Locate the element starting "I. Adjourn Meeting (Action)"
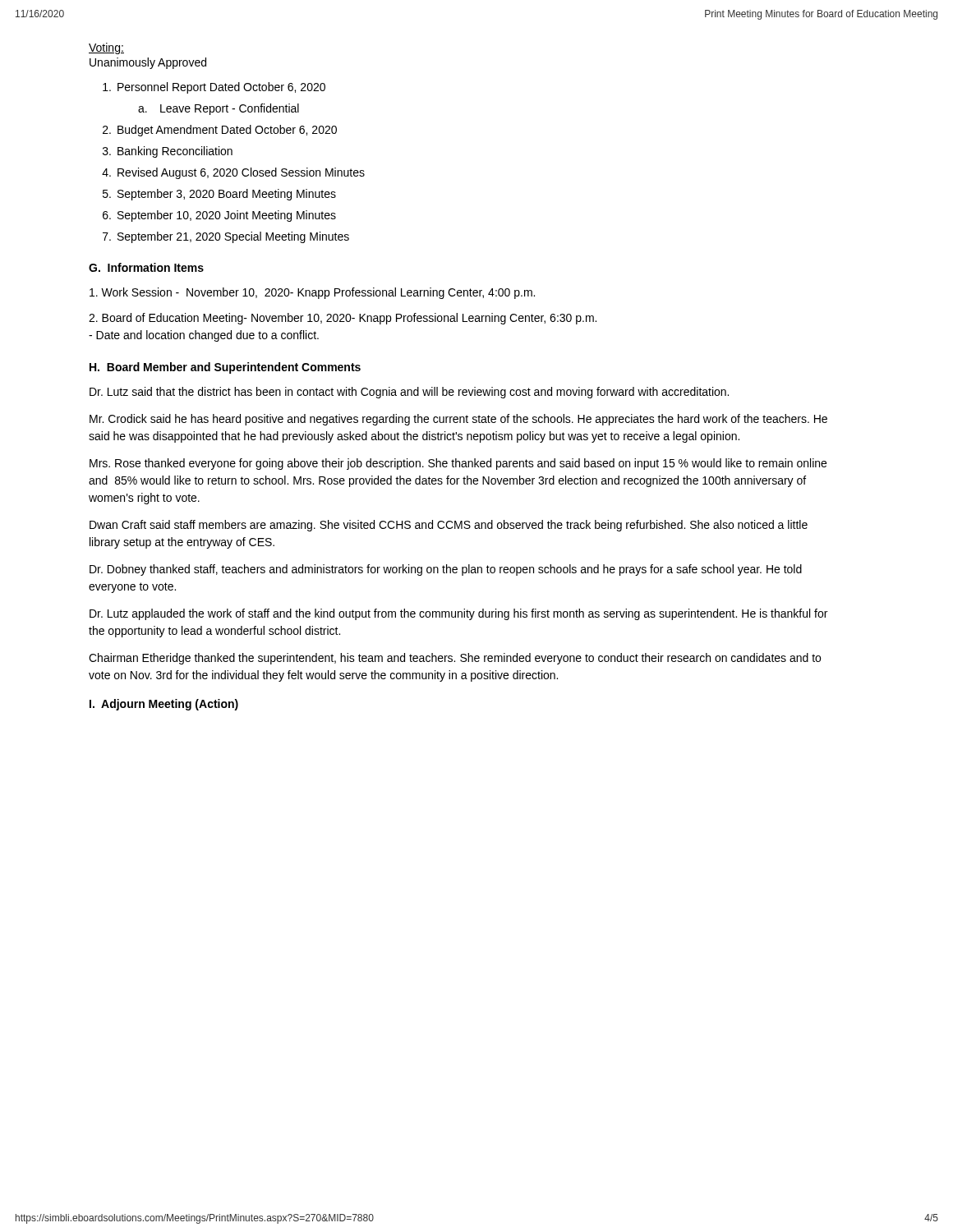 coord(164,704)
